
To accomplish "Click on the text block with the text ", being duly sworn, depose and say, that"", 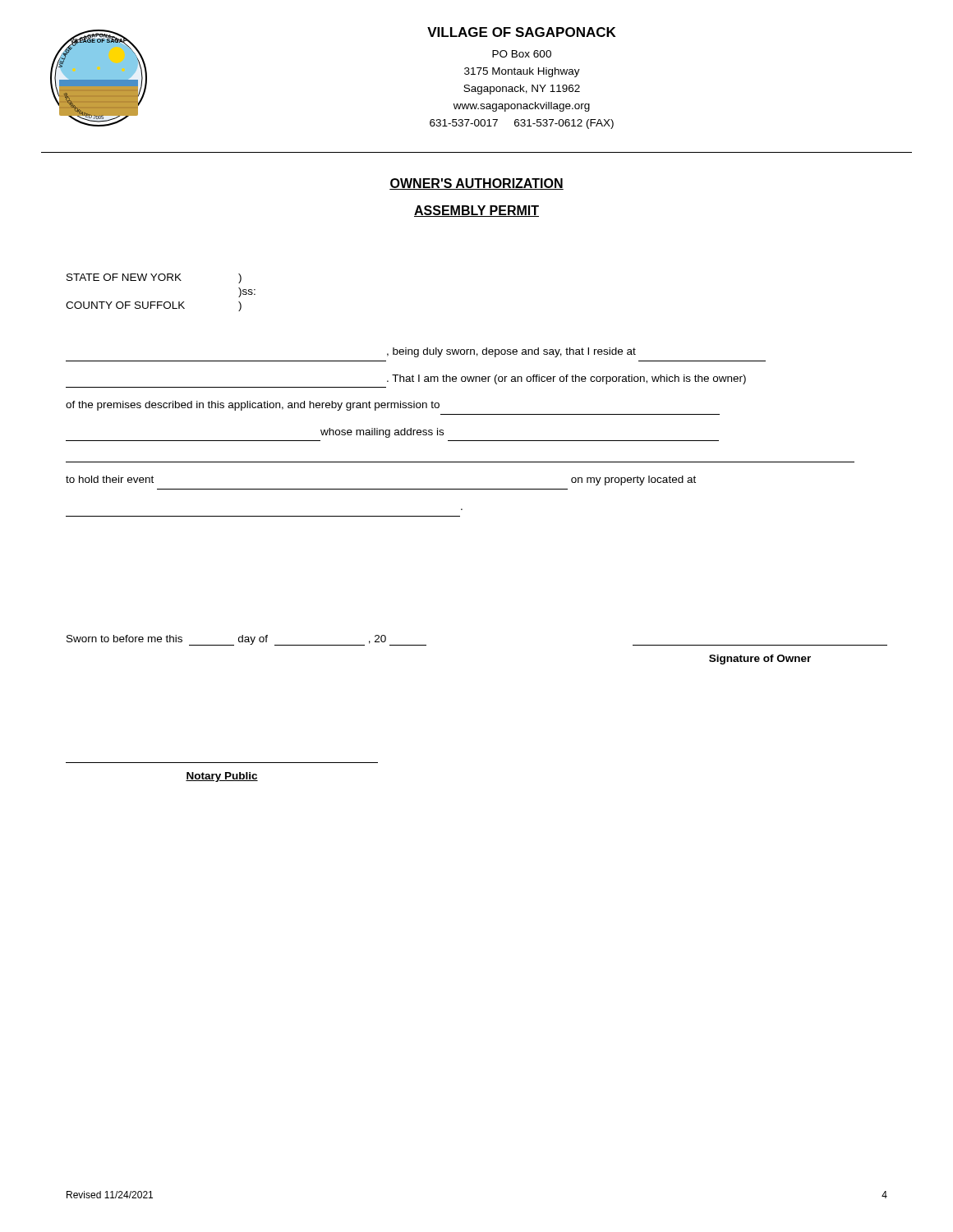I will coord(416,352).
